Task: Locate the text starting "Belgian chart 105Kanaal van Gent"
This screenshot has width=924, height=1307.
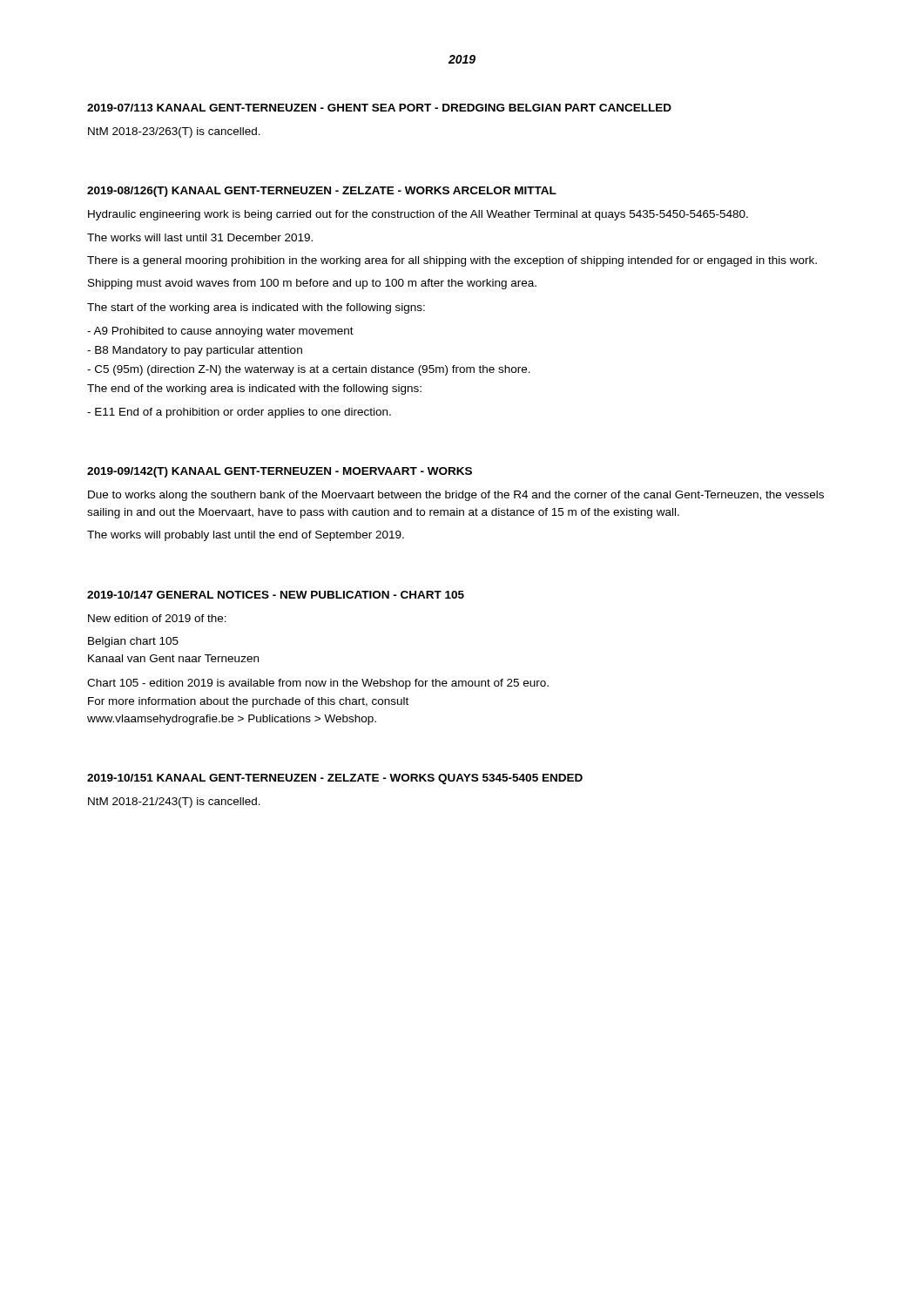Action: click(173, 650)
